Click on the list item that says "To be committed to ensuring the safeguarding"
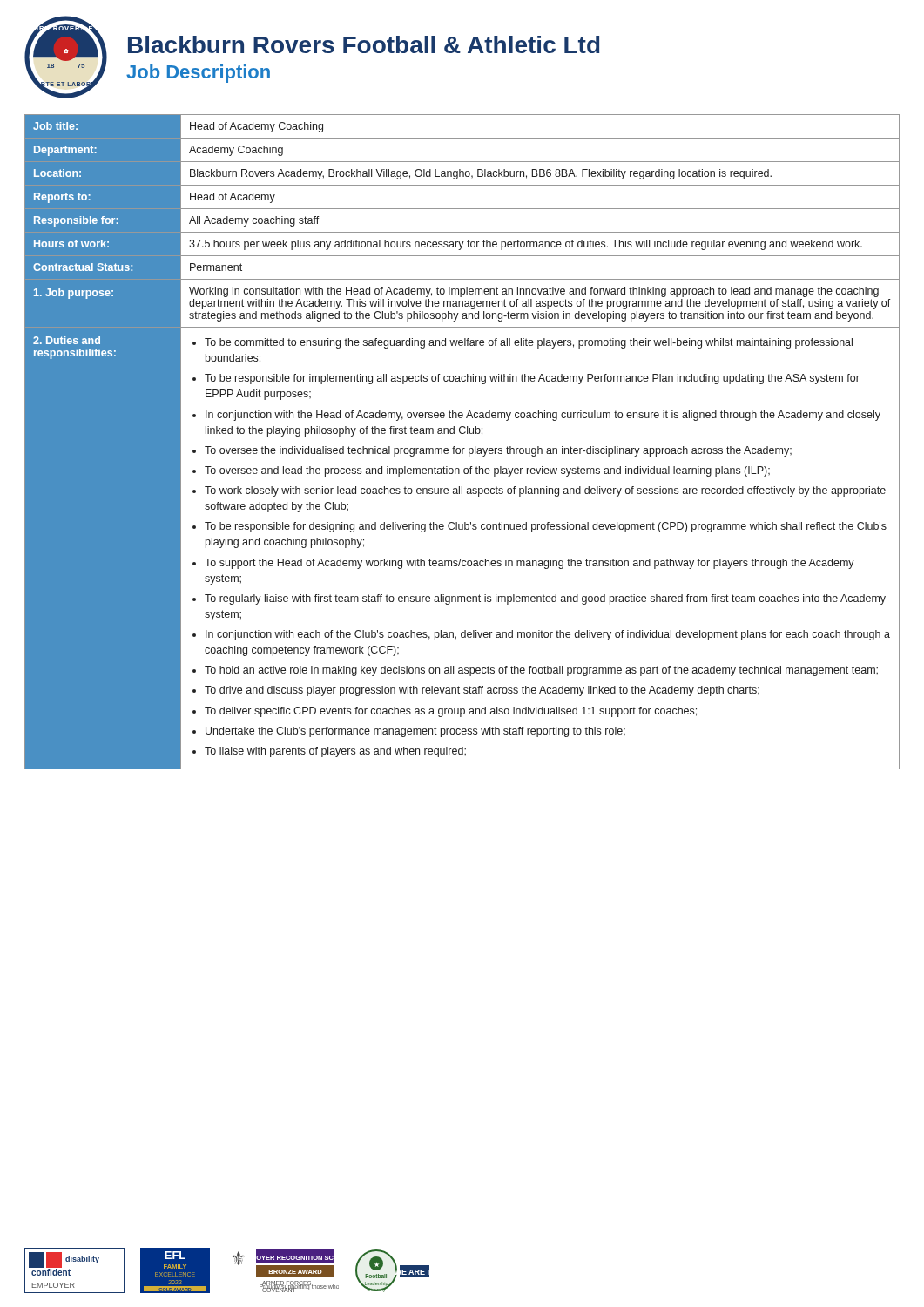Screen dimensions: 1307x924 coord(529,350)
